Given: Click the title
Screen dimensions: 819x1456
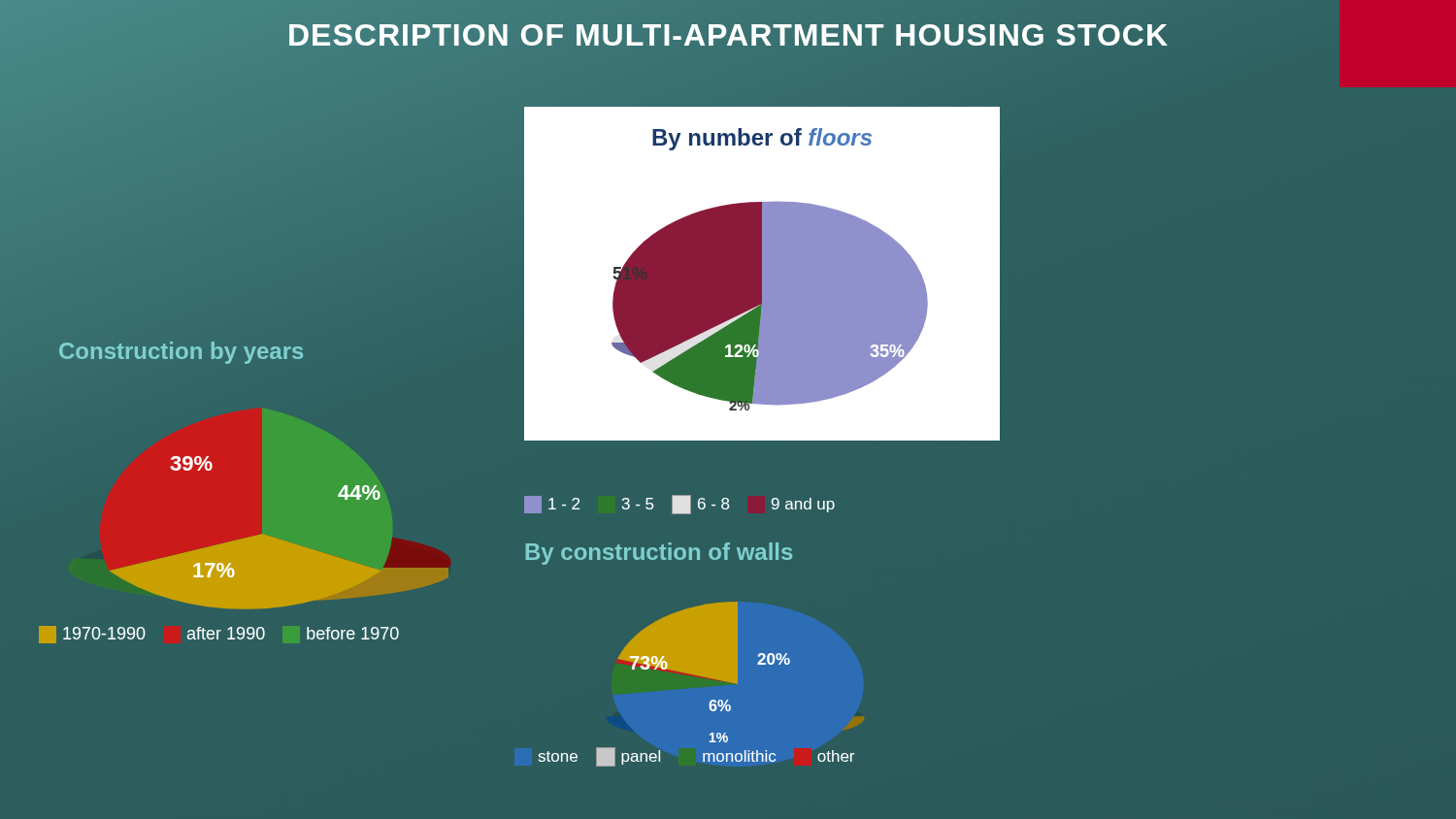Looking at the screenshot, I should click(x=728, y=35).
